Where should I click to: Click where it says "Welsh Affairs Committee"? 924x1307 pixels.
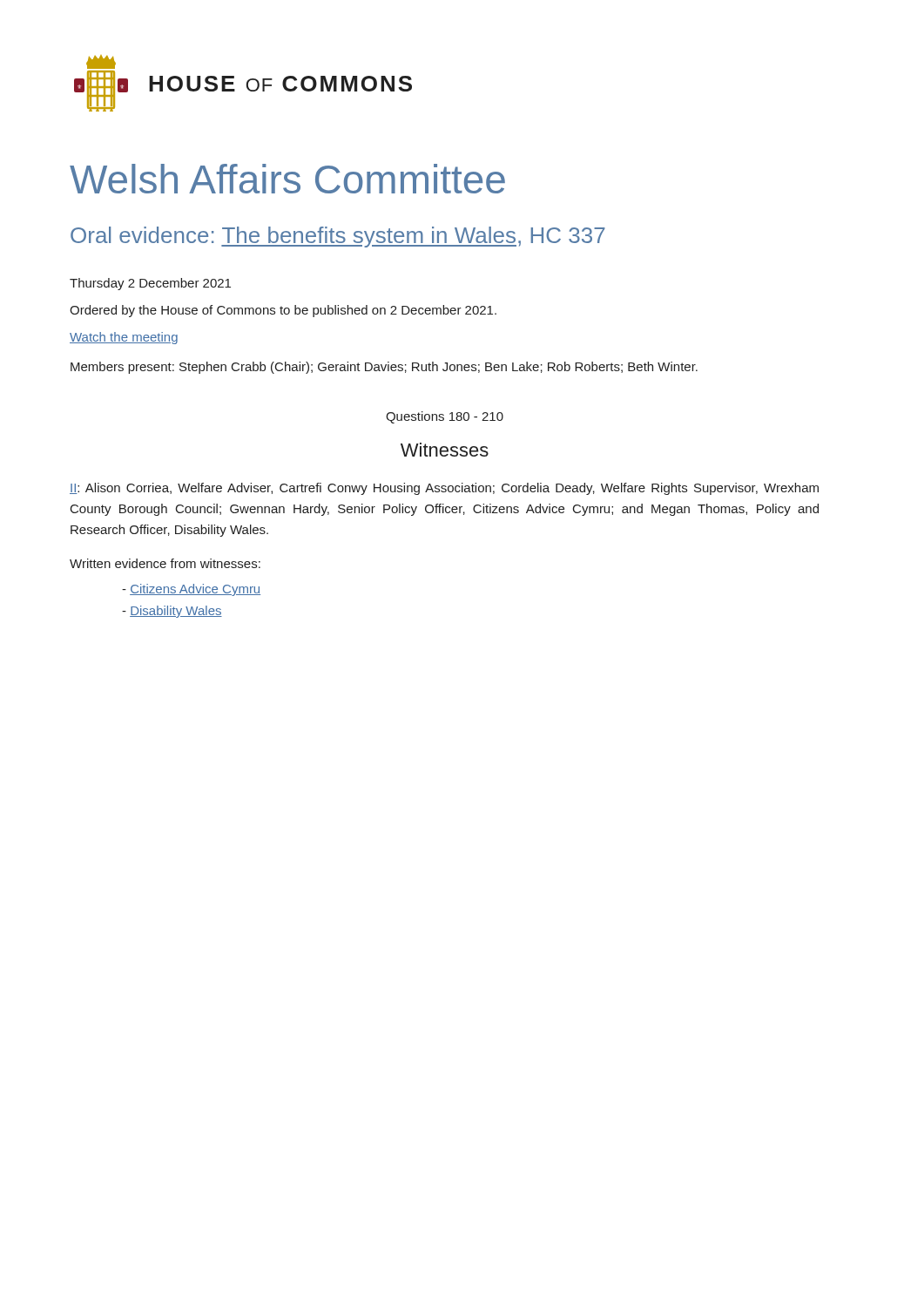point(288,180)
